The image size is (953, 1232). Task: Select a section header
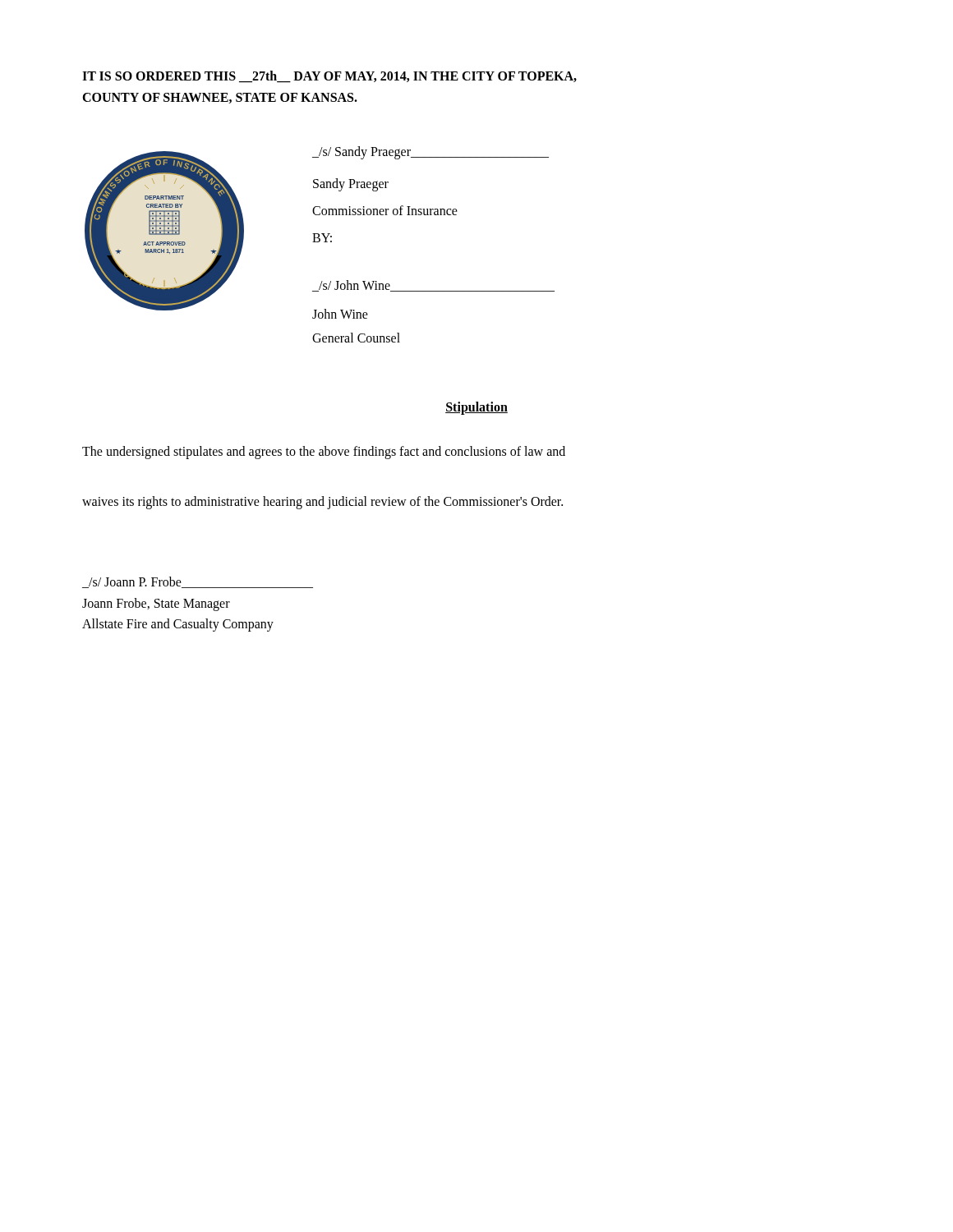tap(476, 407)
